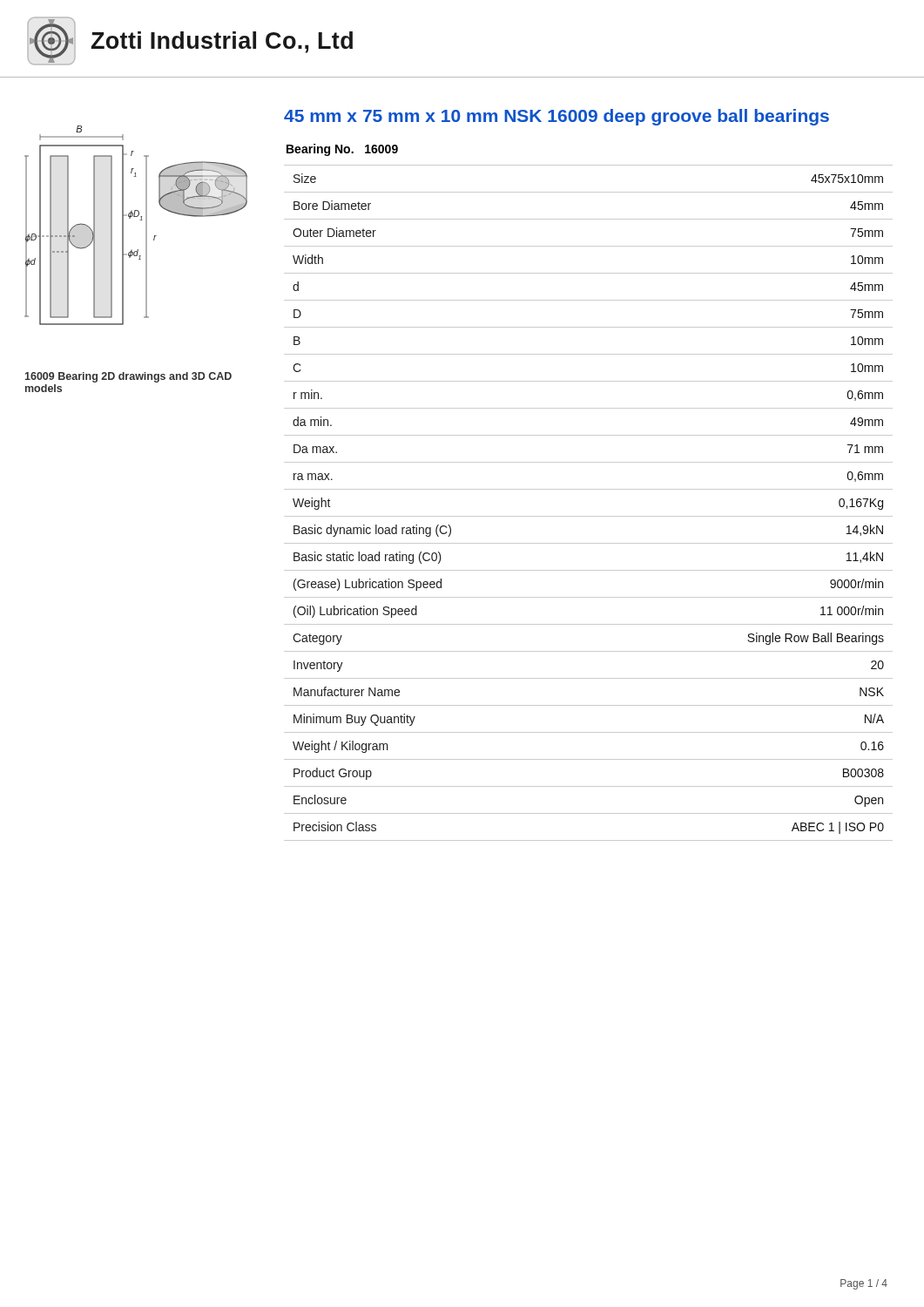Point to "16009 Bearing 2D drawings and 3D CAD models"
The width and height of the screenshot is (924, 1307).
tap(128, 382)
